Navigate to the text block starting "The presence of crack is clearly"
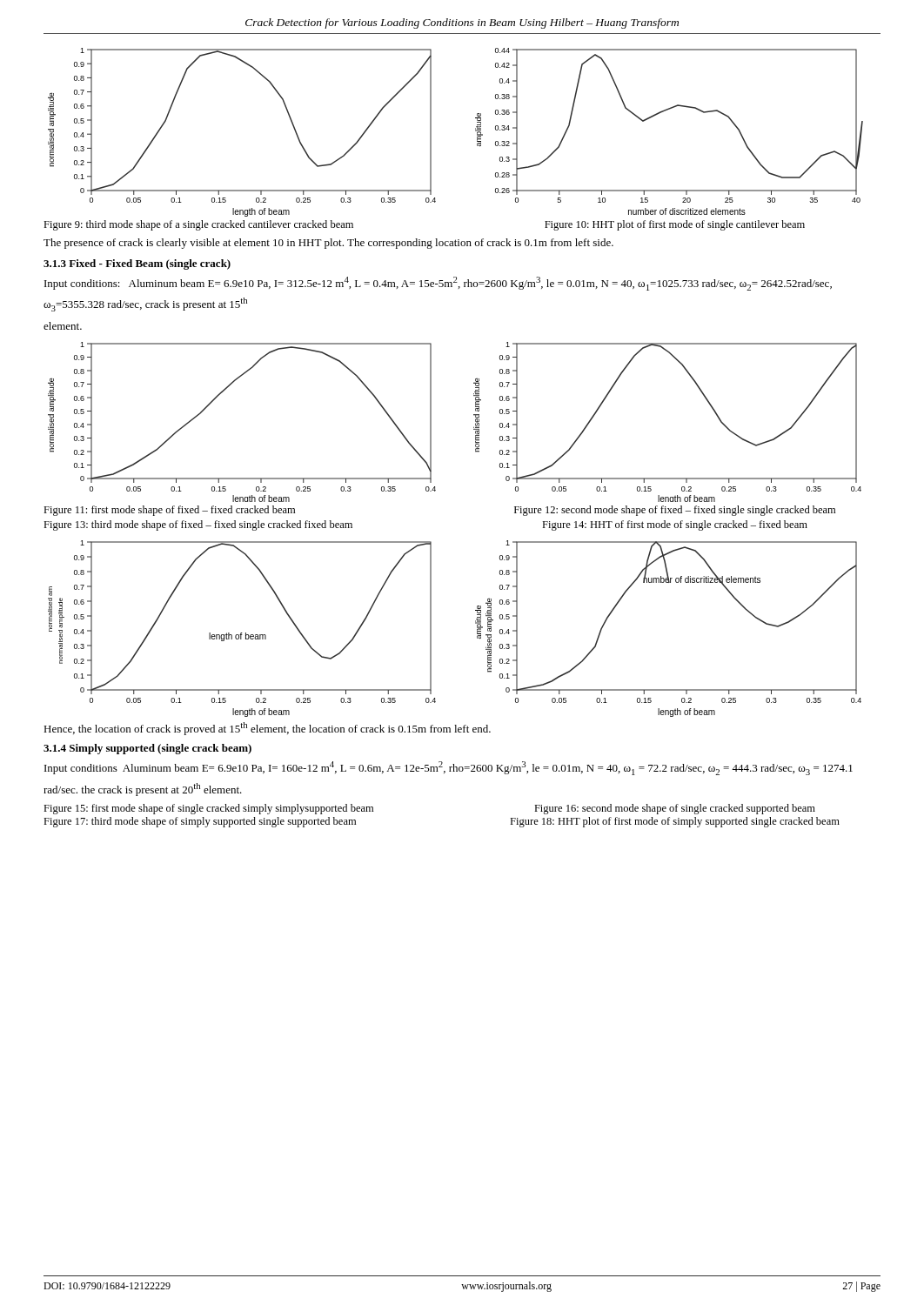Image resolution: width=924 pixels, height=1305 pixels. click(329, 242)
